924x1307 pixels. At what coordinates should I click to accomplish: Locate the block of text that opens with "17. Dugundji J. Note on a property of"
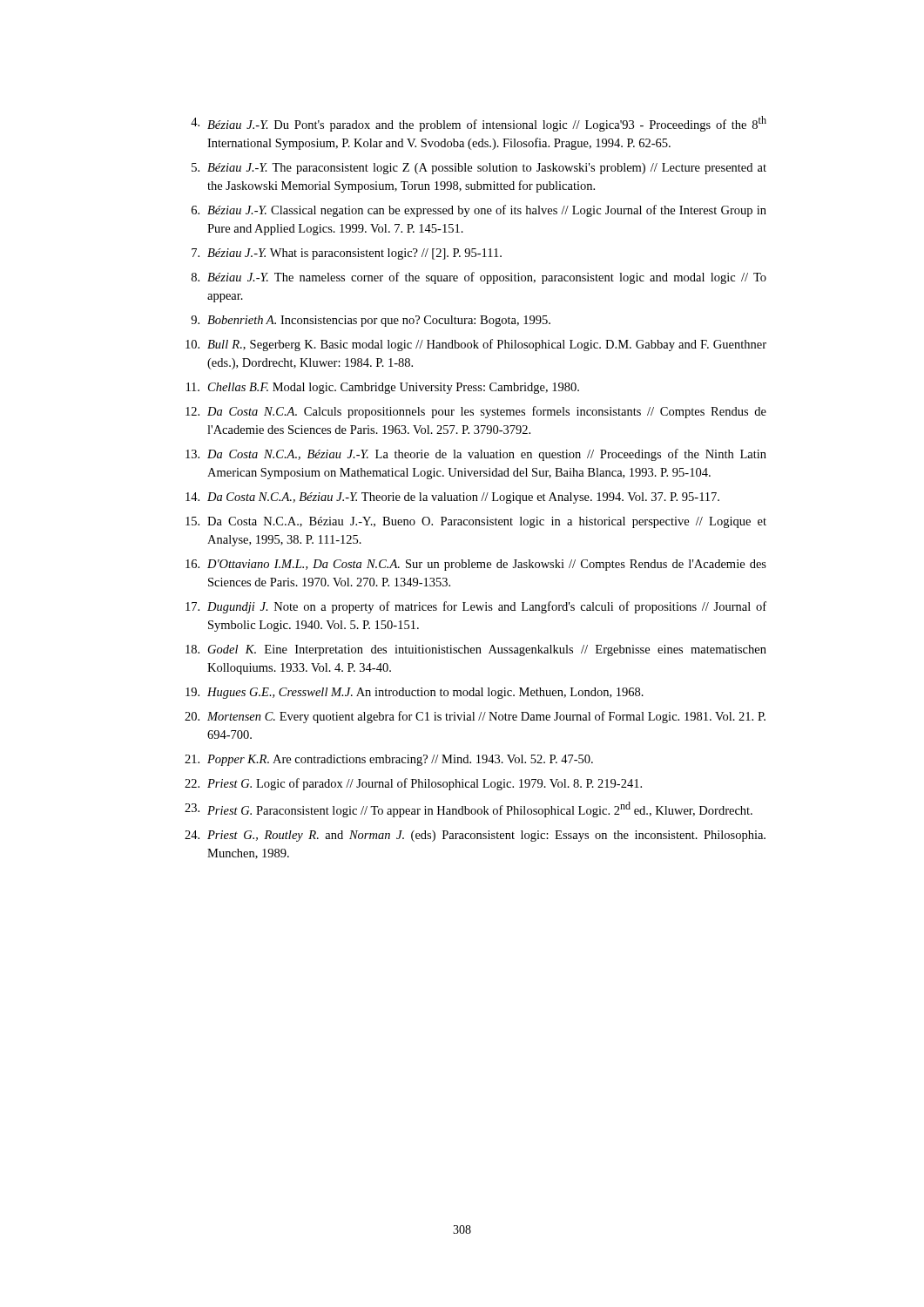click(470, 616)
